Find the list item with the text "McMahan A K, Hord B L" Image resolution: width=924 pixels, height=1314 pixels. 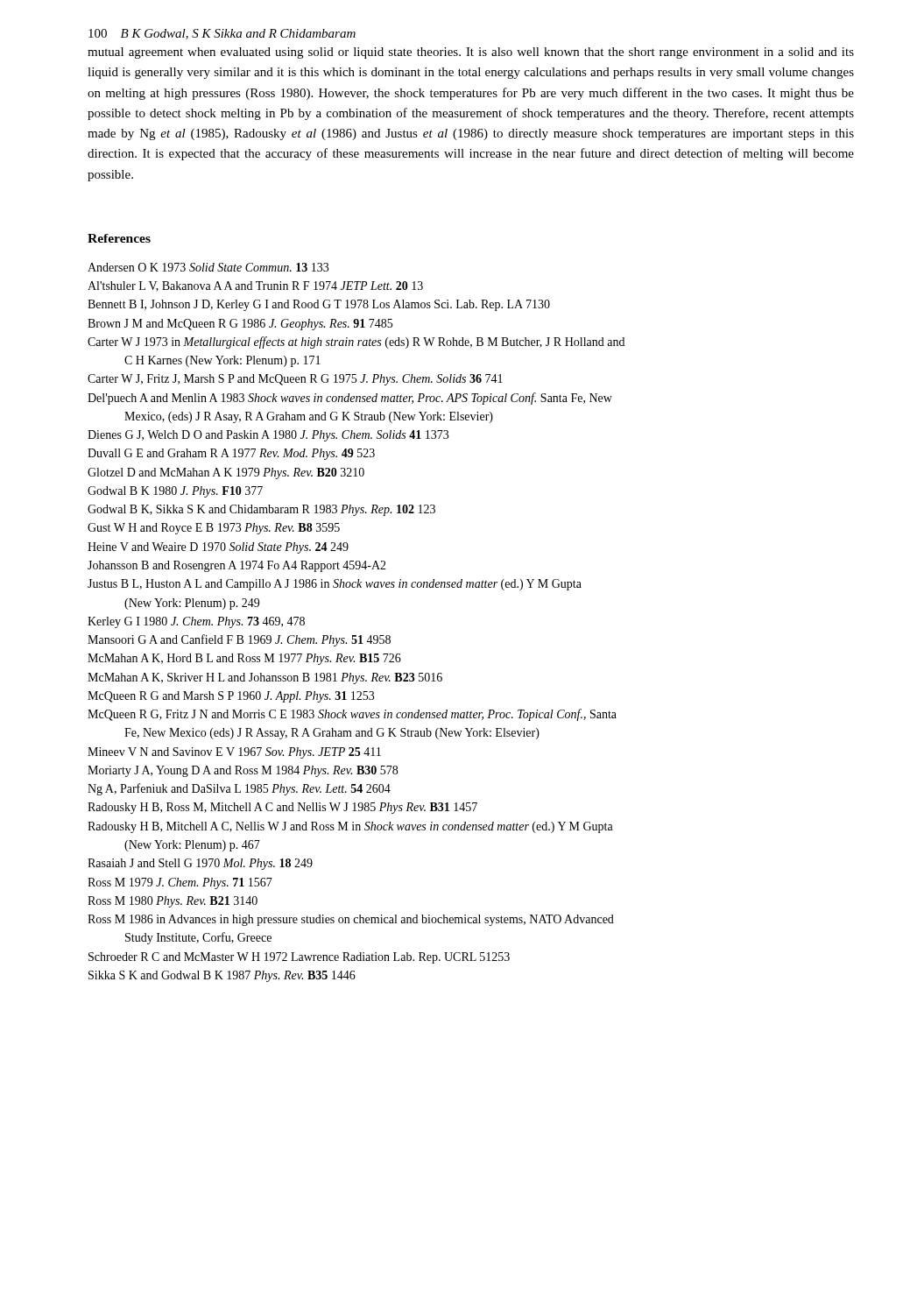point(244,659)
